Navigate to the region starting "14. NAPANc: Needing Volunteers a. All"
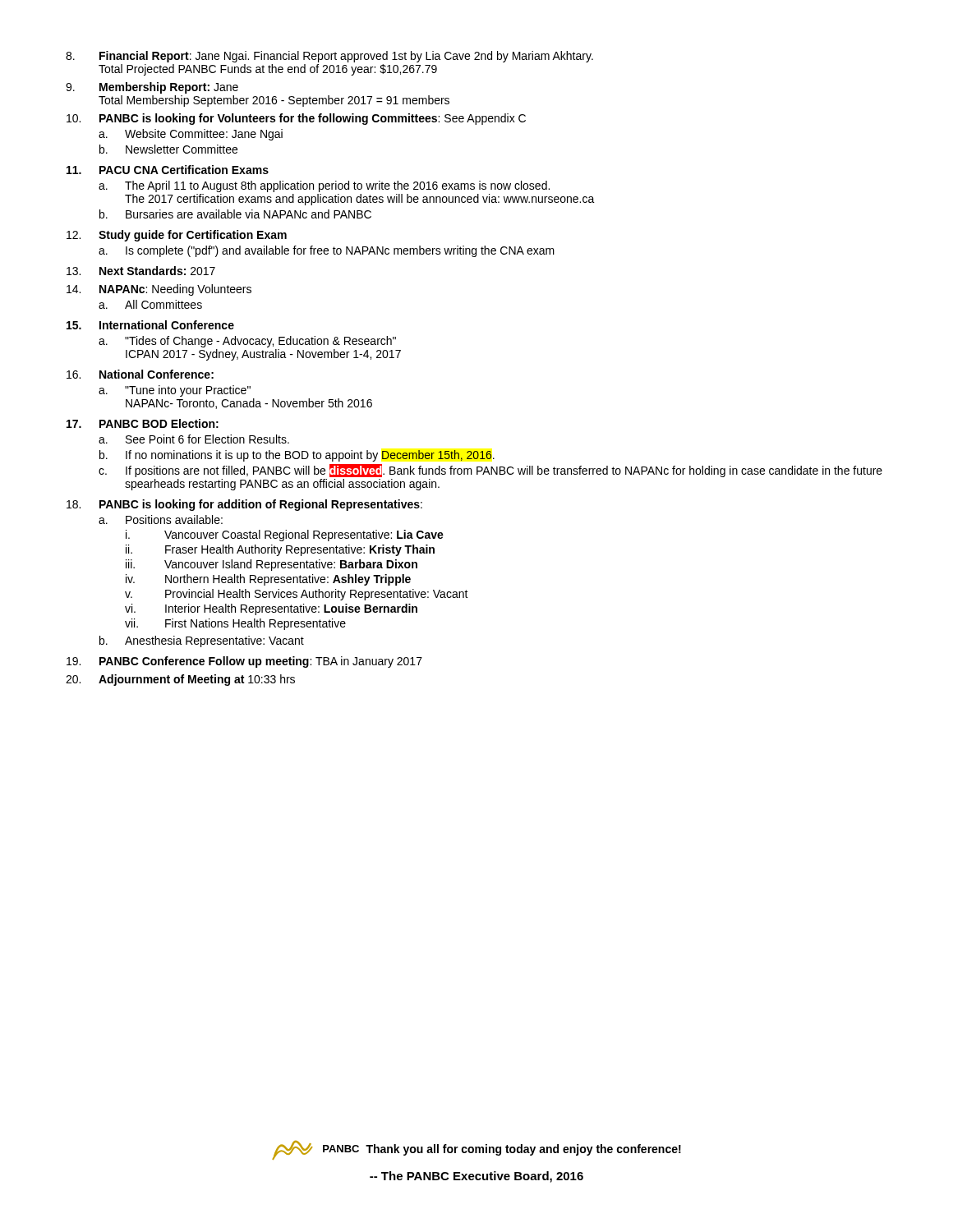The width and height of the screenshot is (953, 1232). point(159,290)
